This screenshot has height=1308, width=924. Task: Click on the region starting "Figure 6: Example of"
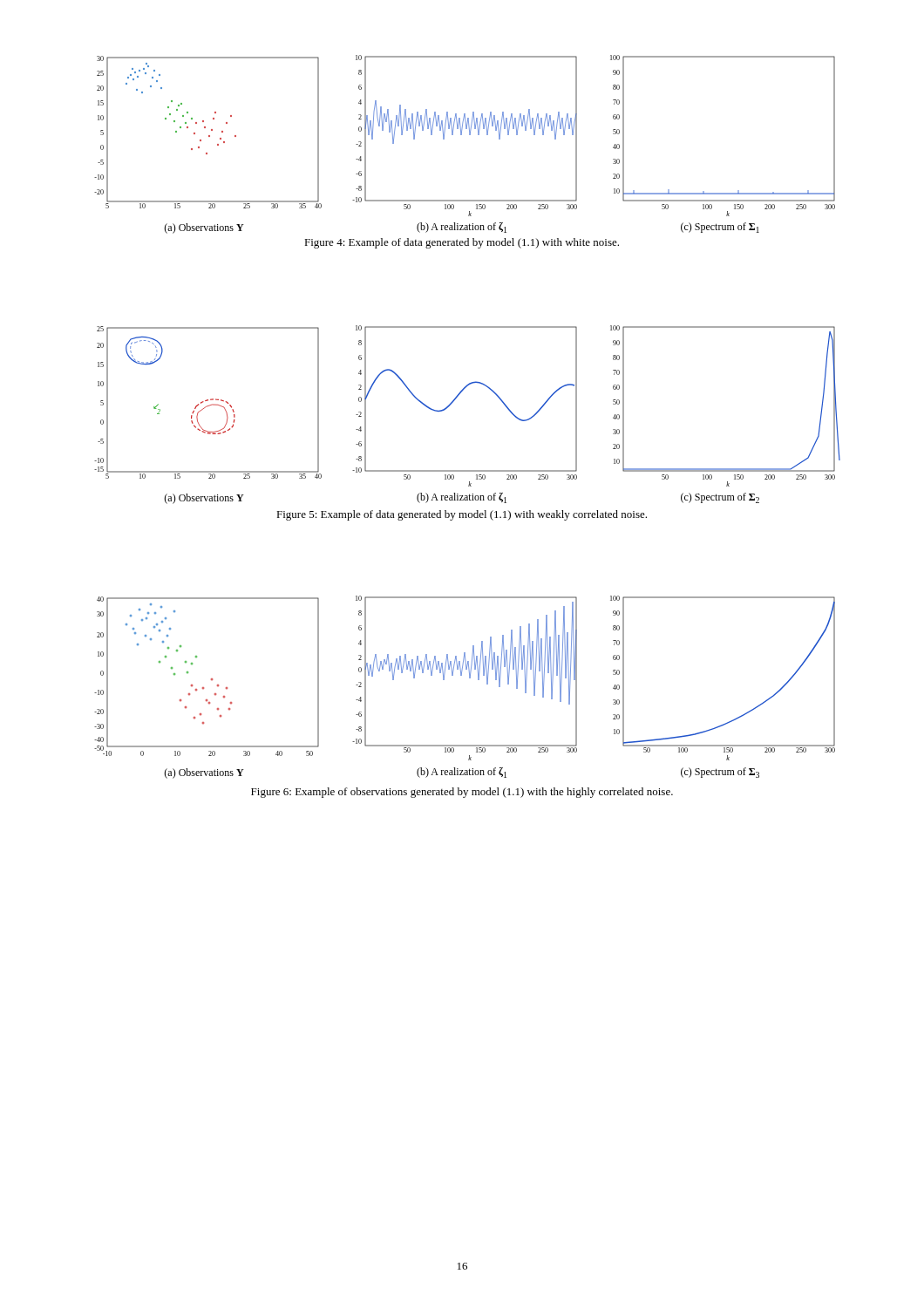(462, 791)
